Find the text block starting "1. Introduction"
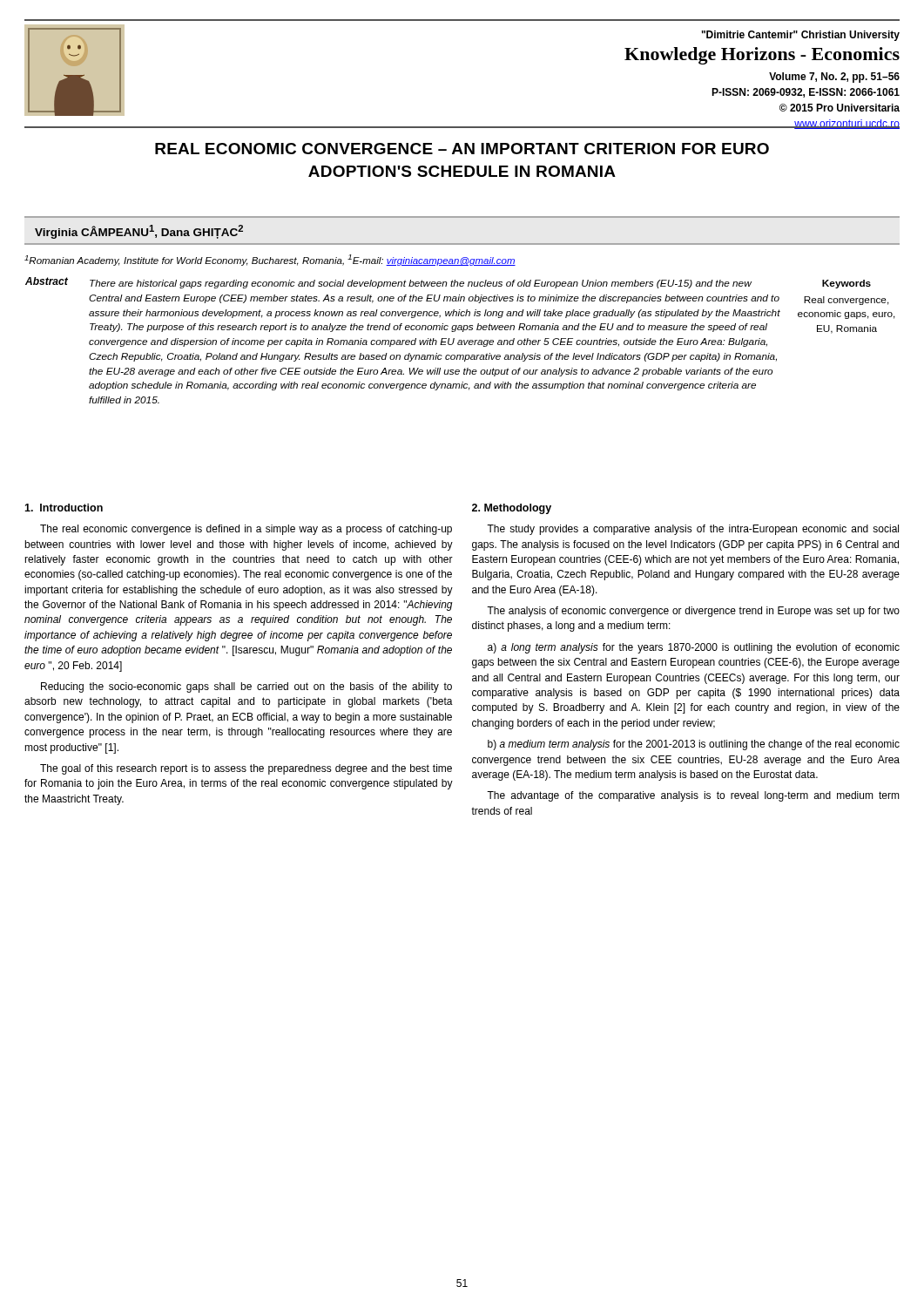This screenshot has width=924, height=1307. (64, 508)
